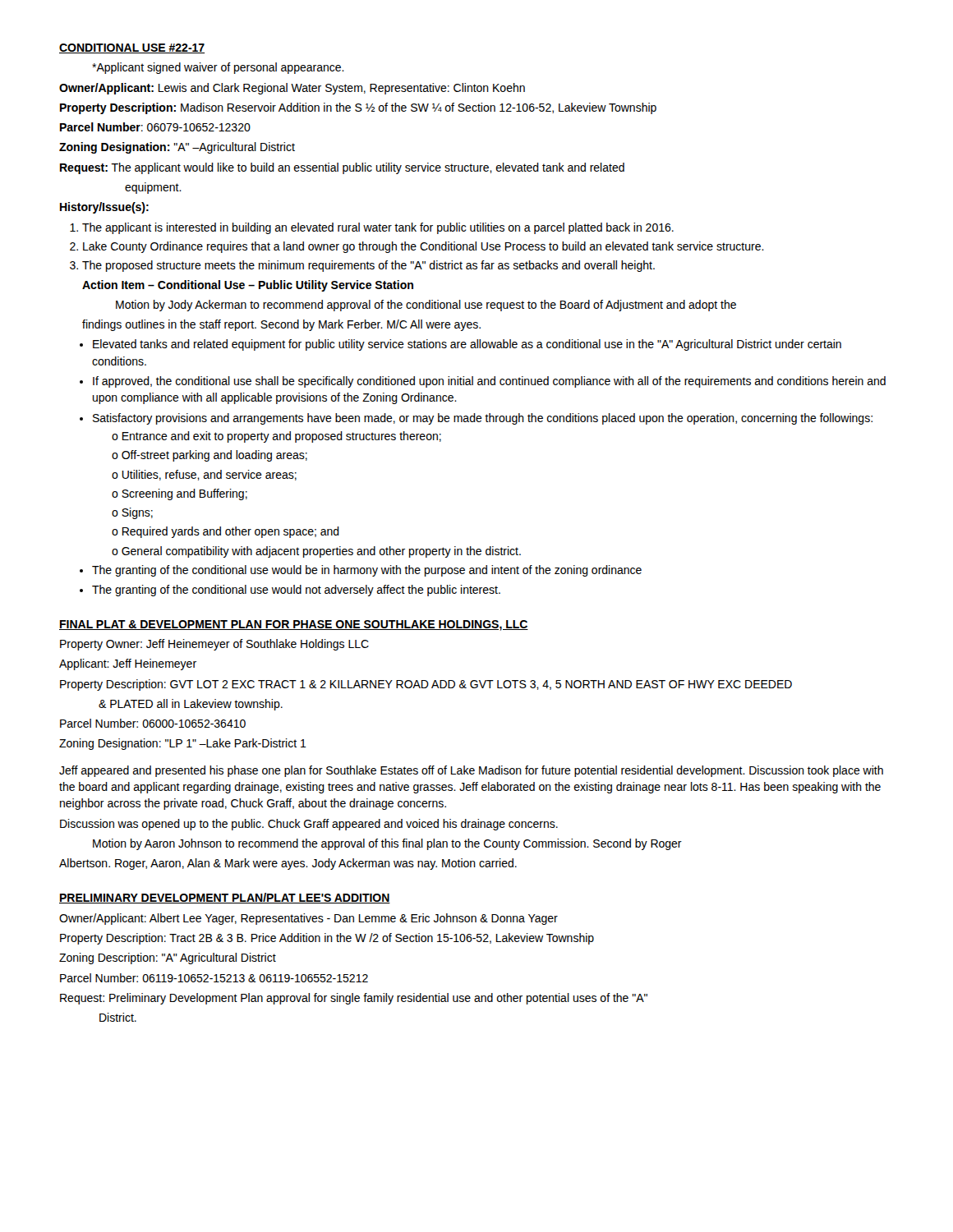Image resolution: width=953 pixels, height=1232 pixels.
Task: Point to the text starting "Owner/Applicant: Albert Lee Yager, Representatives - Dan"
Action: click(476, 918)
